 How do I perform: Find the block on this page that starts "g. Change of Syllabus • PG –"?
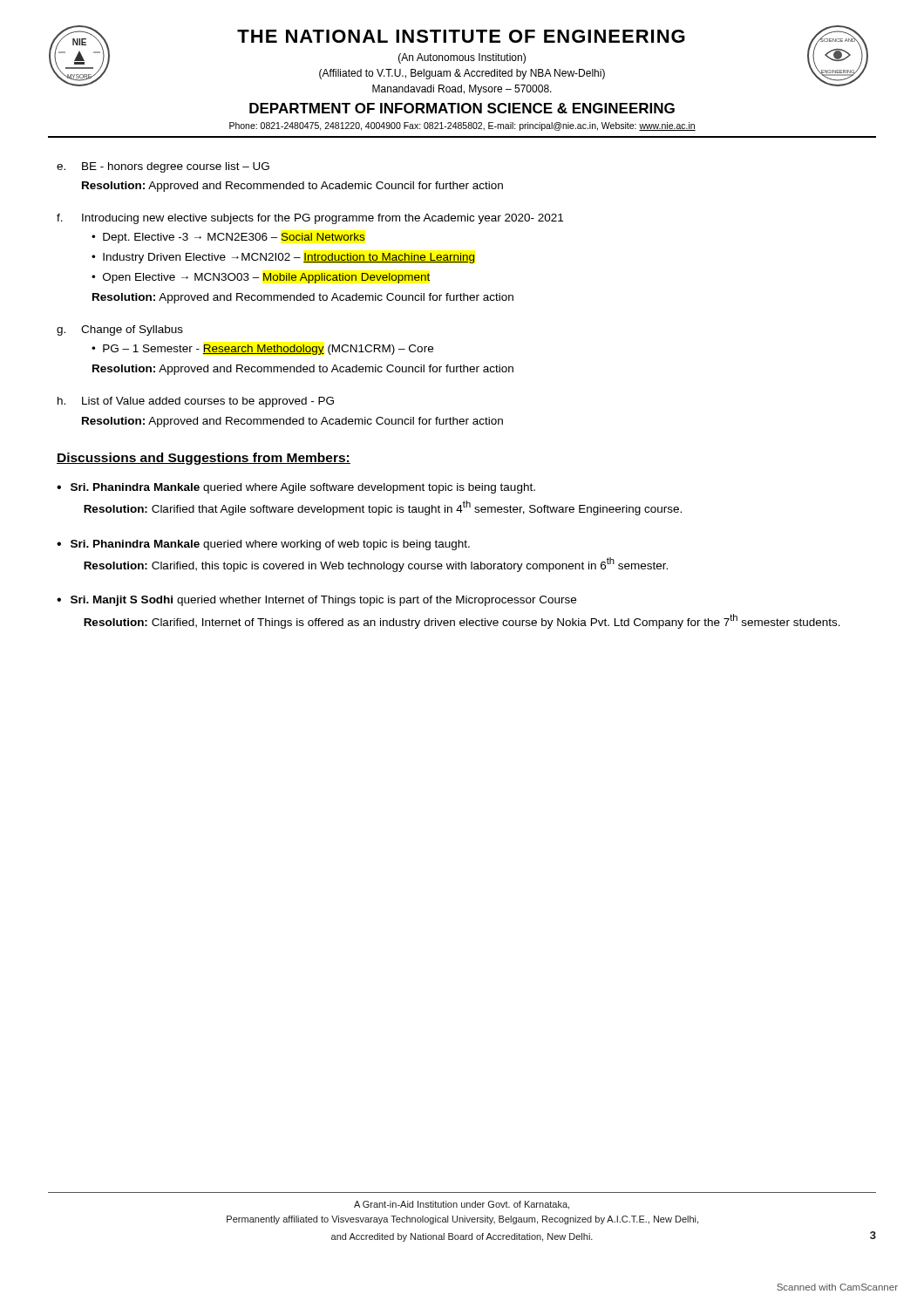120,330
